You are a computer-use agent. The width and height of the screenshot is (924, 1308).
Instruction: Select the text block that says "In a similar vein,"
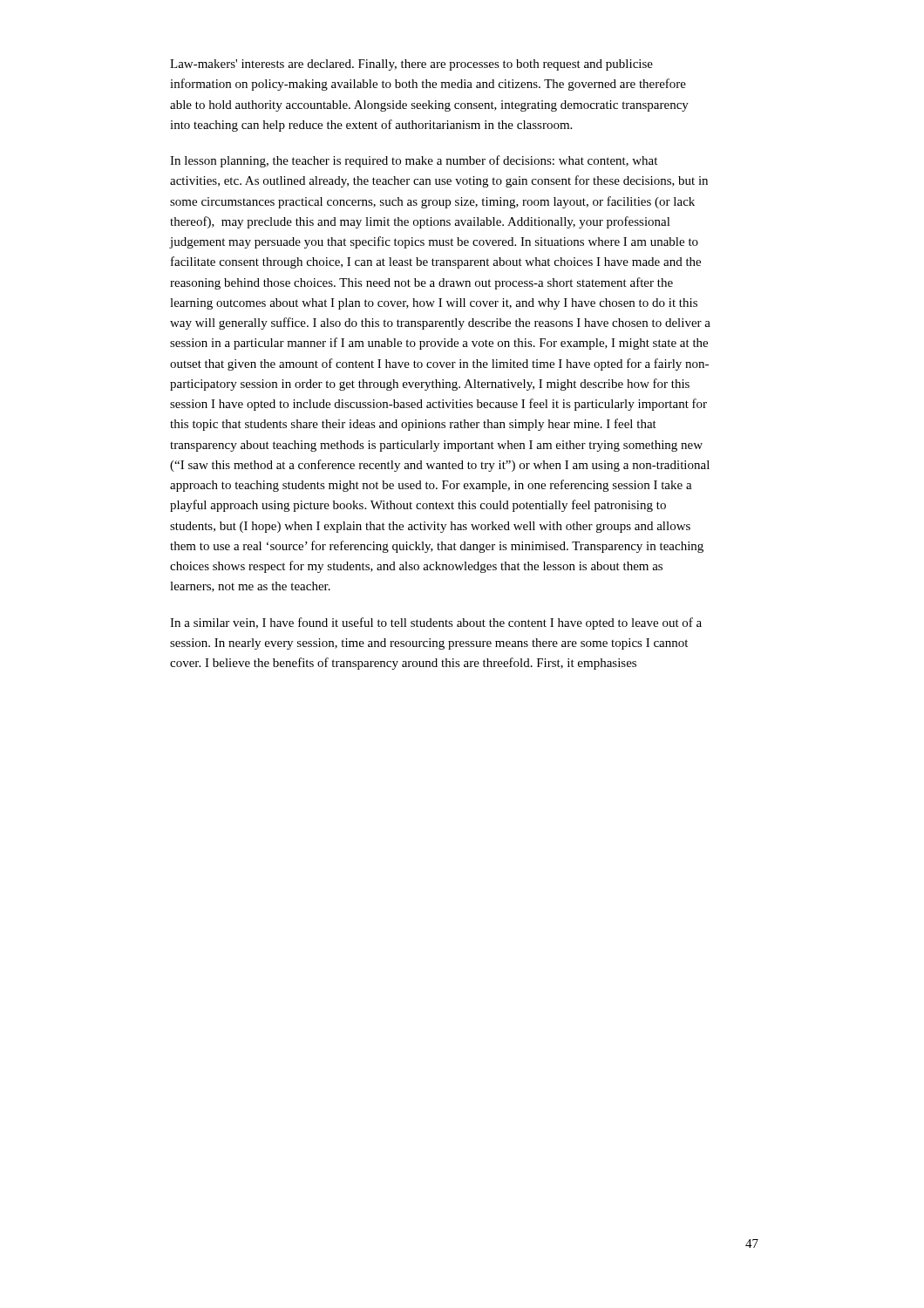(x=436, y=642)
